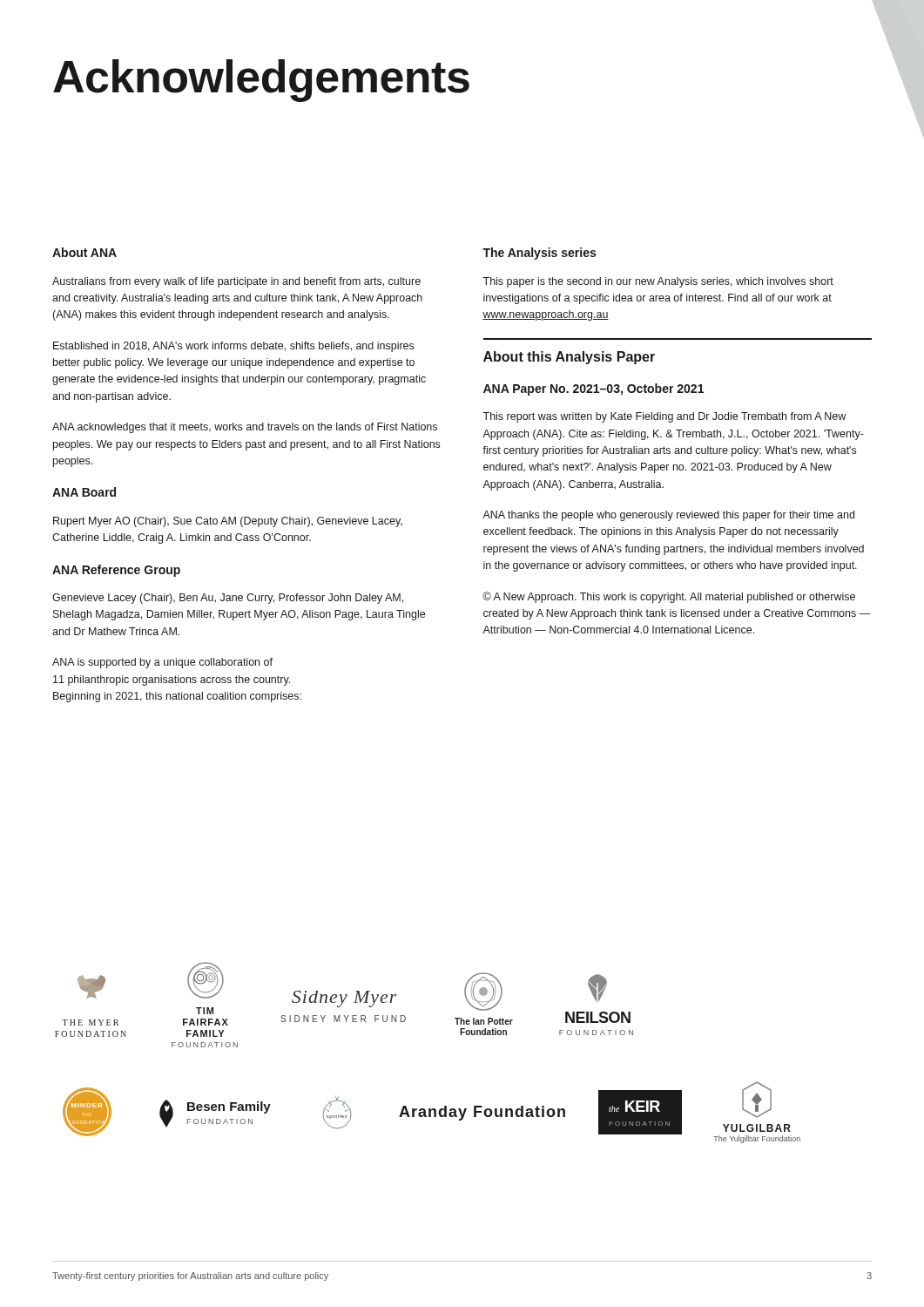Screen dimensions: 1307x924
Task: Find the block starting "Genevieve Lacey (Chair), Ben Au,"
Action: click(247, 615)
